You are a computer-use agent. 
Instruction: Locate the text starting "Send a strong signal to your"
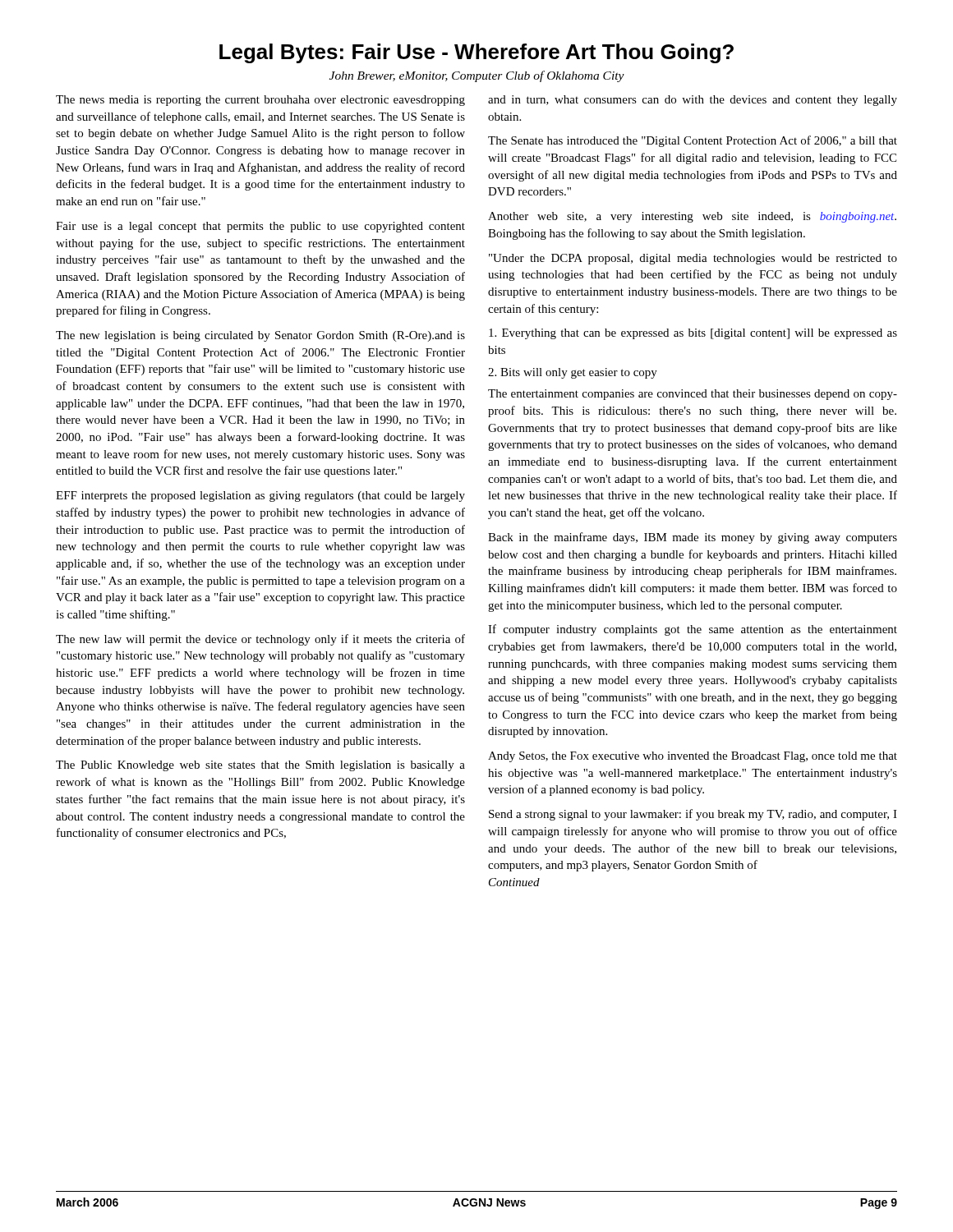[x=693, y=848]
